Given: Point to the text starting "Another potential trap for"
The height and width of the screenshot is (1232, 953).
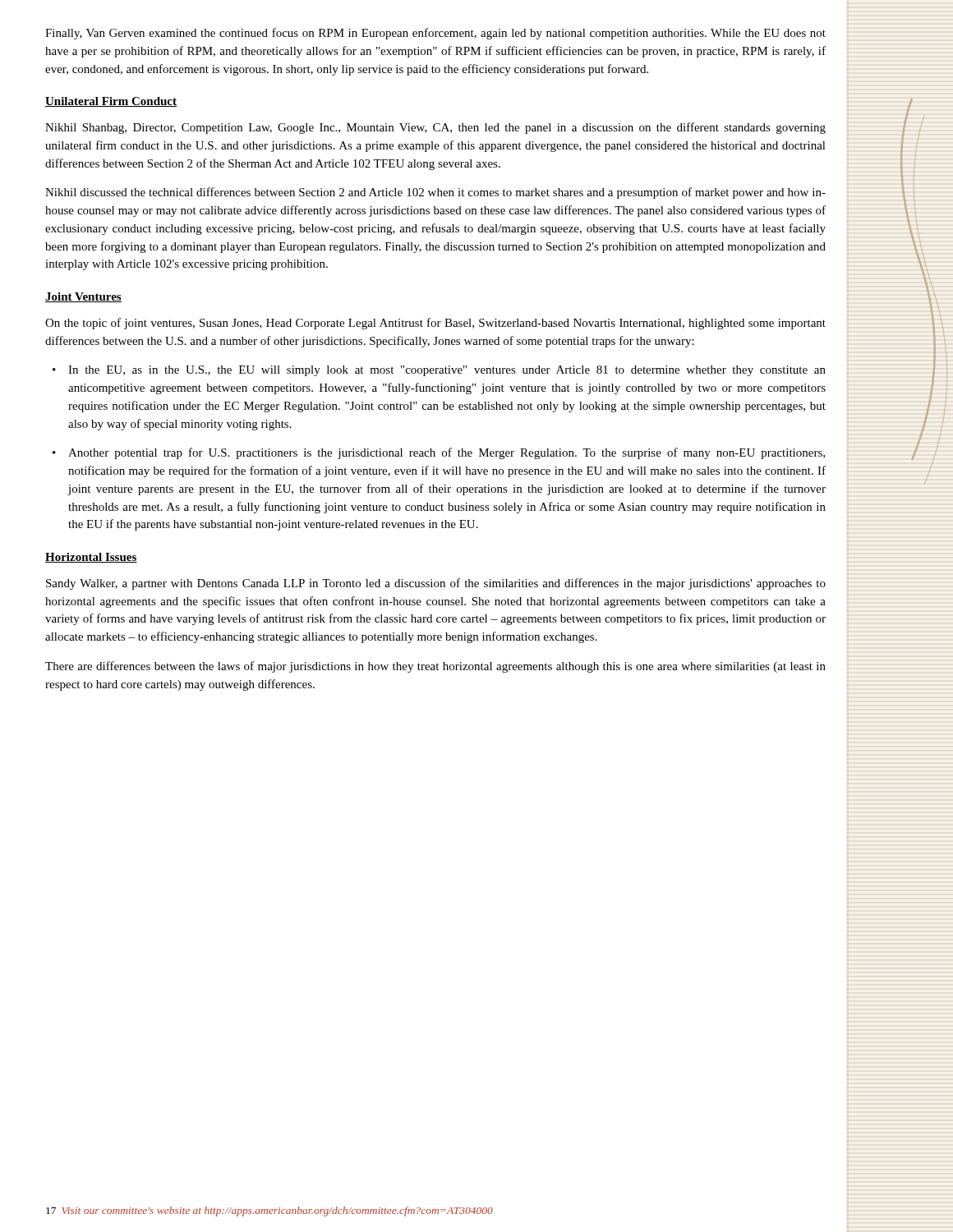Looking at the screenshot, I should pyautogui.click(x=435, y=489).
